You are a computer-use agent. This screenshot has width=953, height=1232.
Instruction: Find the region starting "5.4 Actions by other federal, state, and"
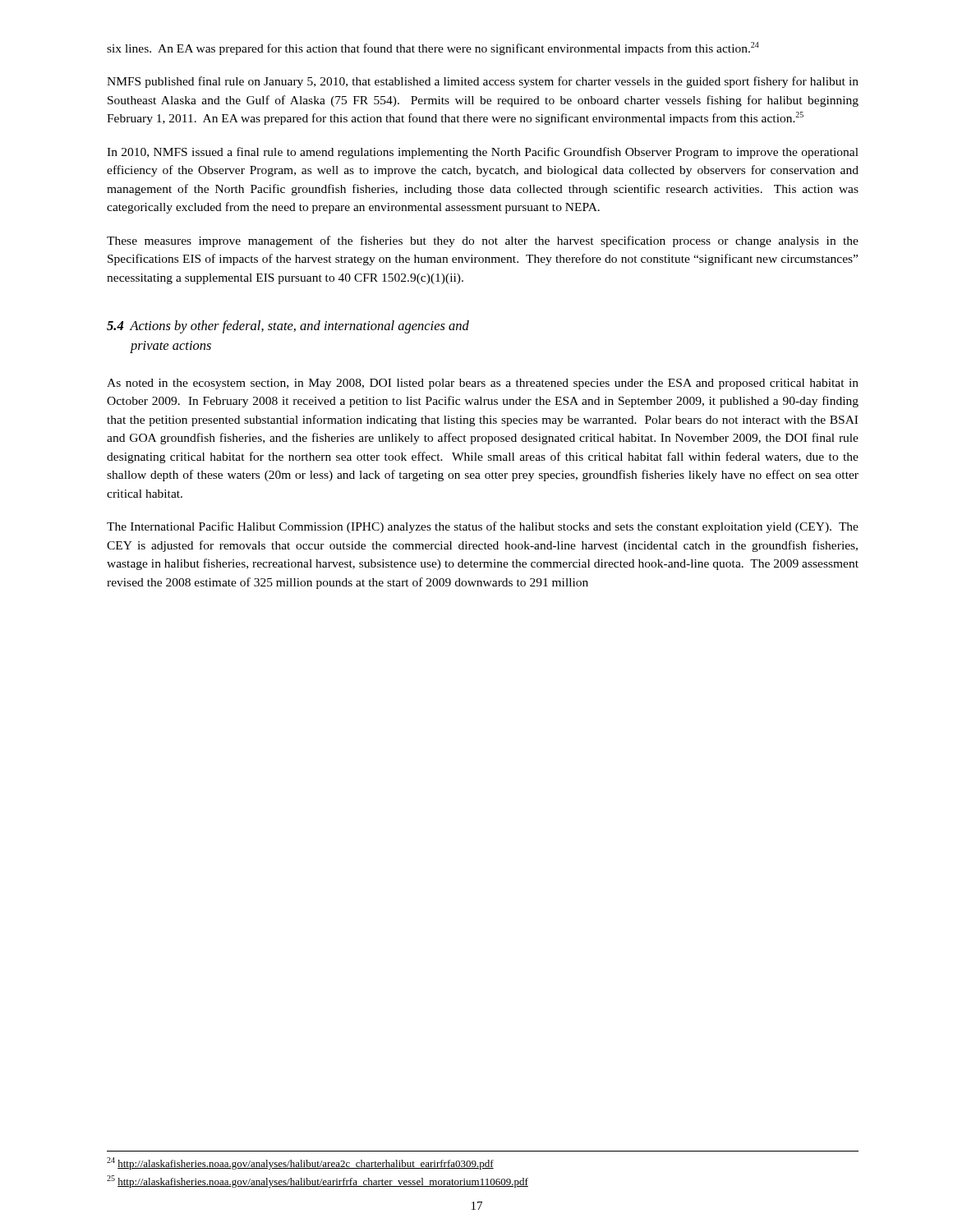(x=288, y=336)
